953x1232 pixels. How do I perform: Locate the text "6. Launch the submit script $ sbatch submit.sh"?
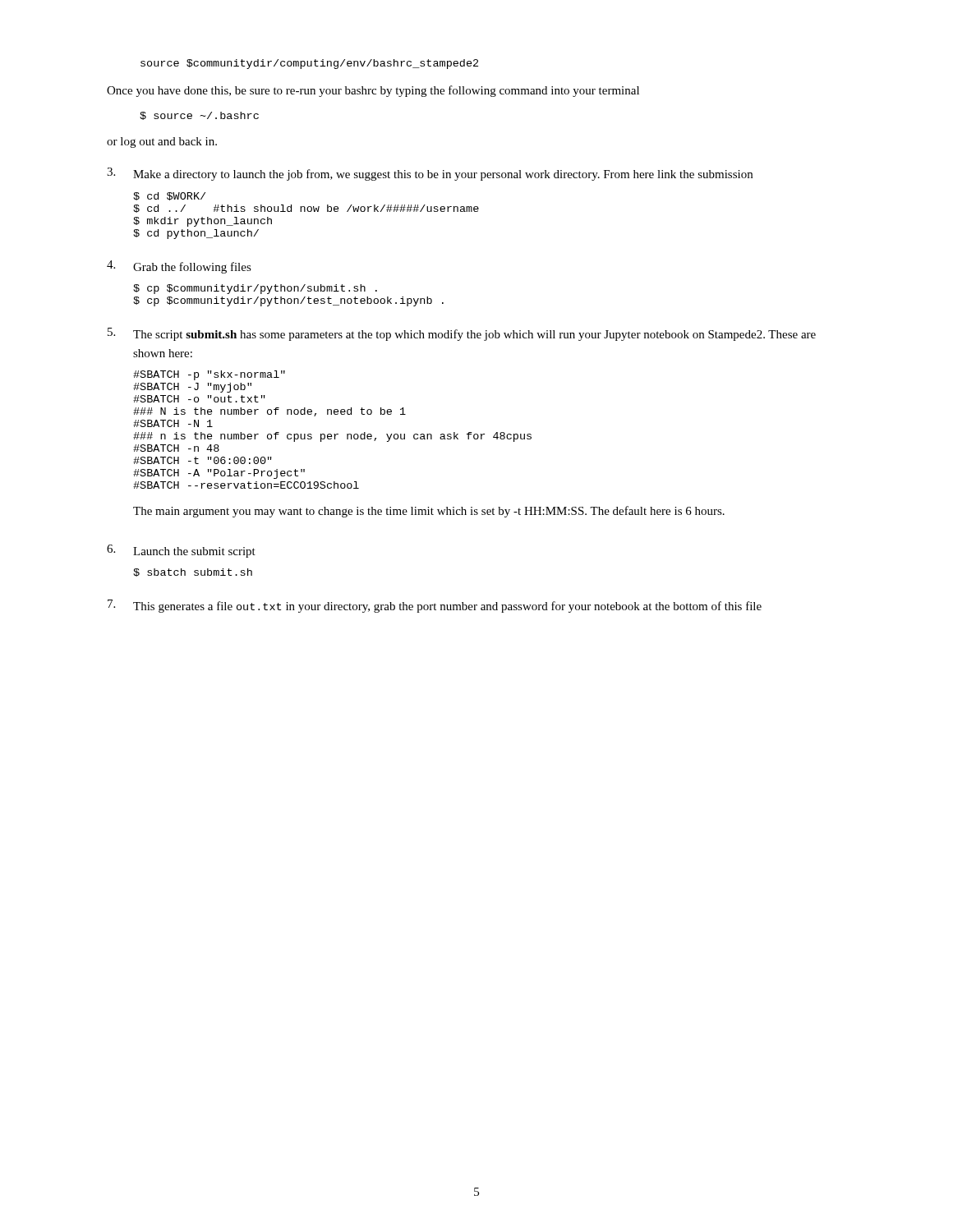[x=181, y=551]
